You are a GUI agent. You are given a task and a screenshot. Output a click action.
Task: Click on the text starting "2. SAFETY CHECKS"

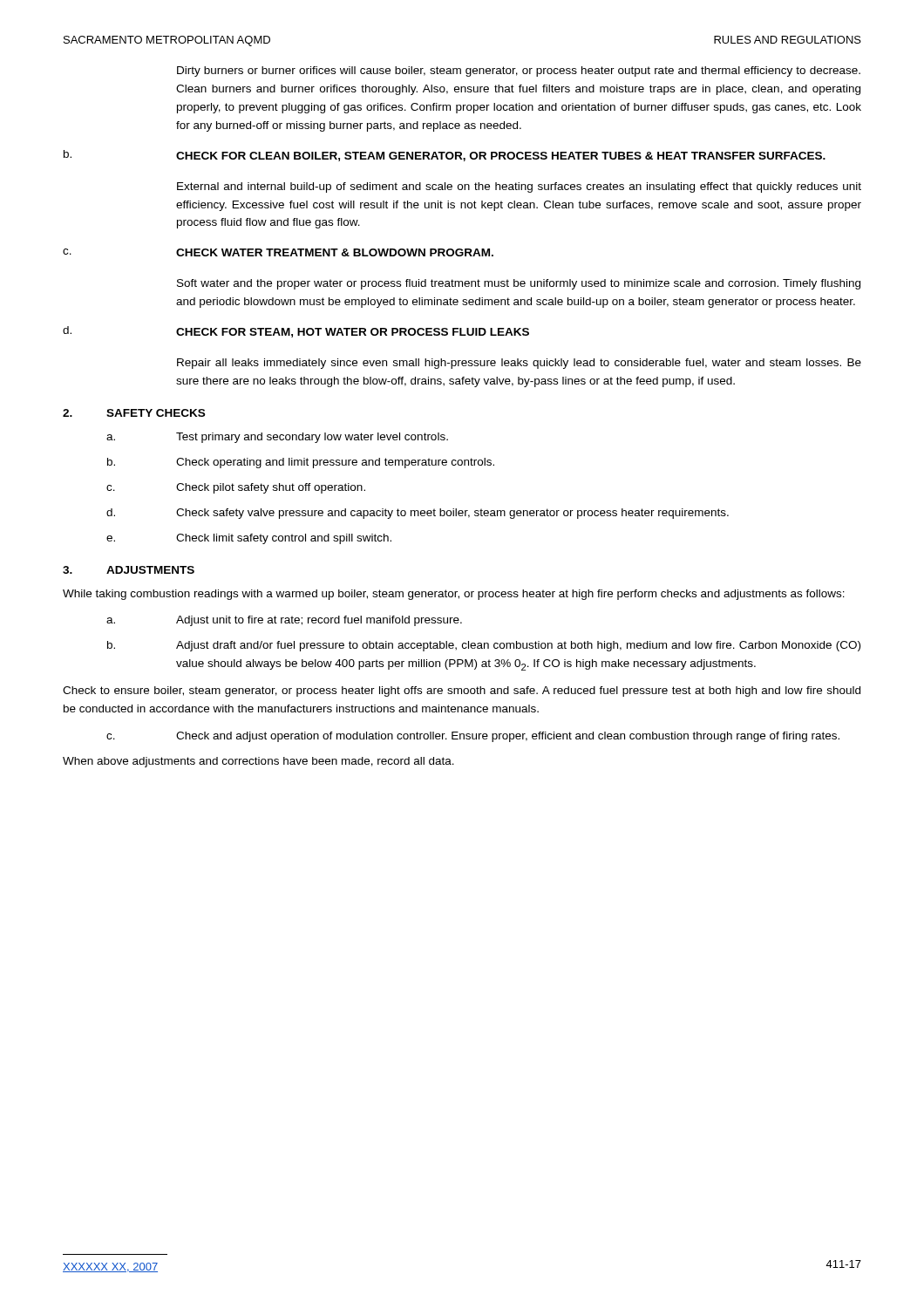click(134, 413)
